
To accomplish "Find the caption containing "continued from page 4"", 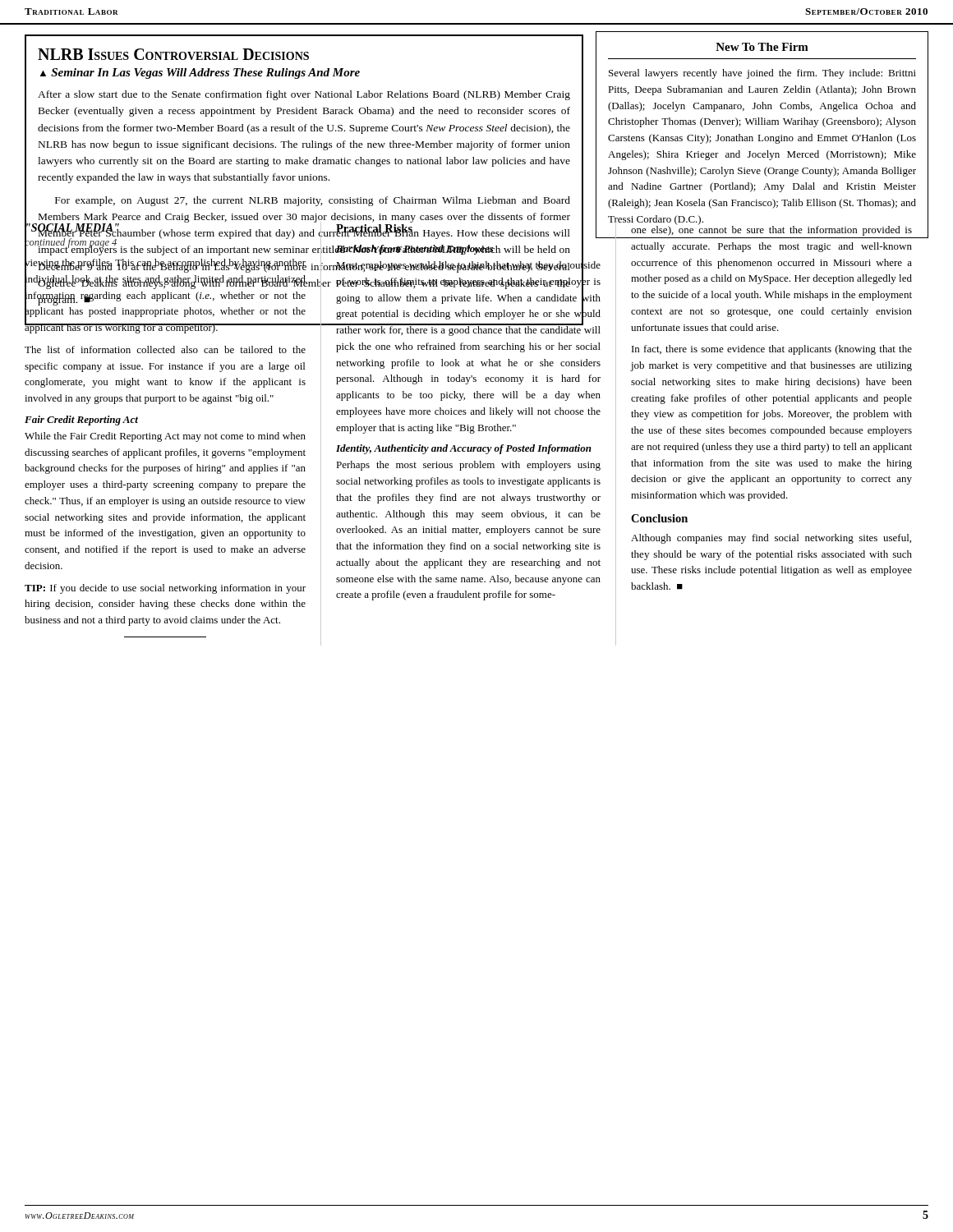I will point(71,242).
